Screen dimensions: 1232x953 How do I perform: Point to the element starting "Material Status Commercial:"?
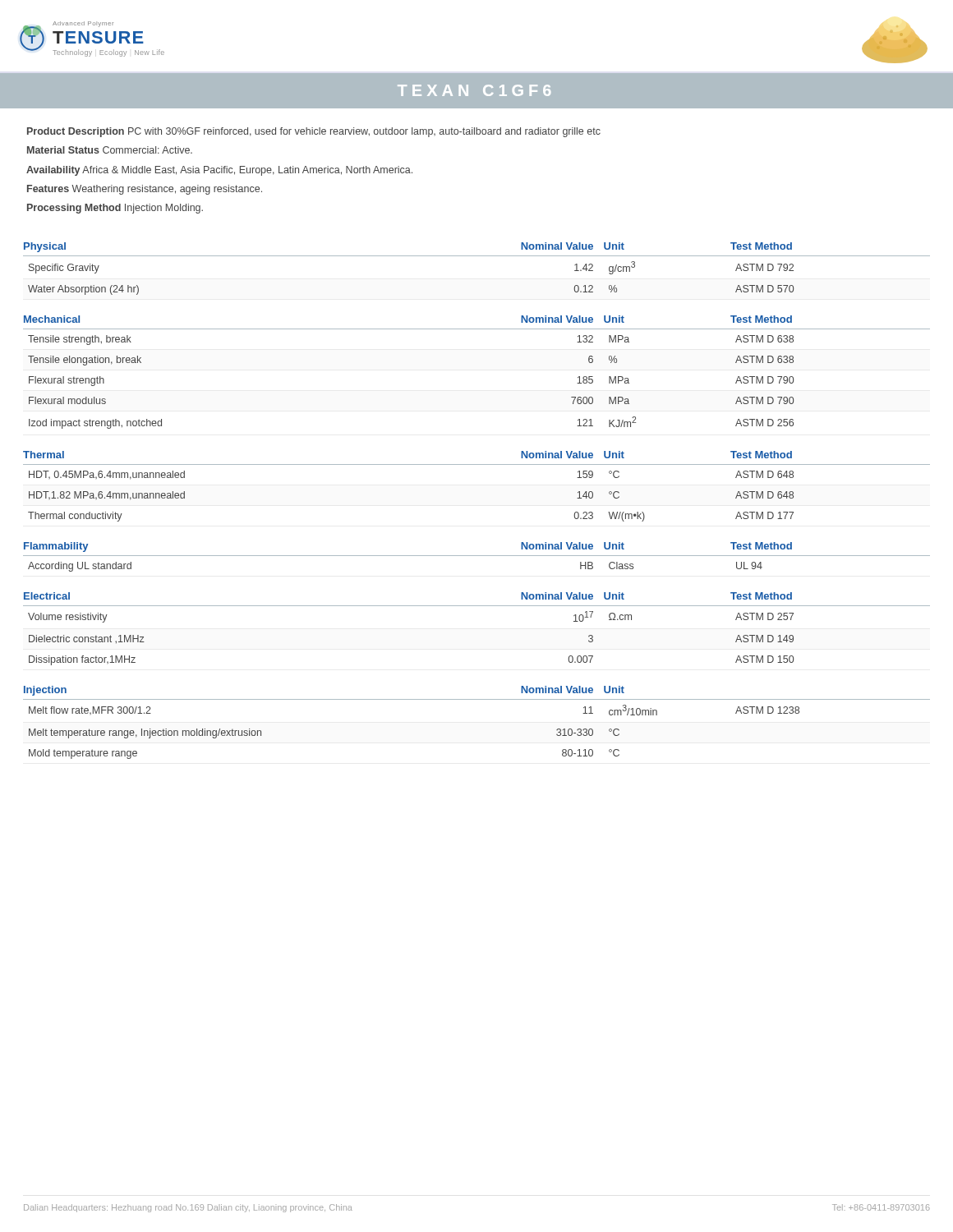[110, 150]
